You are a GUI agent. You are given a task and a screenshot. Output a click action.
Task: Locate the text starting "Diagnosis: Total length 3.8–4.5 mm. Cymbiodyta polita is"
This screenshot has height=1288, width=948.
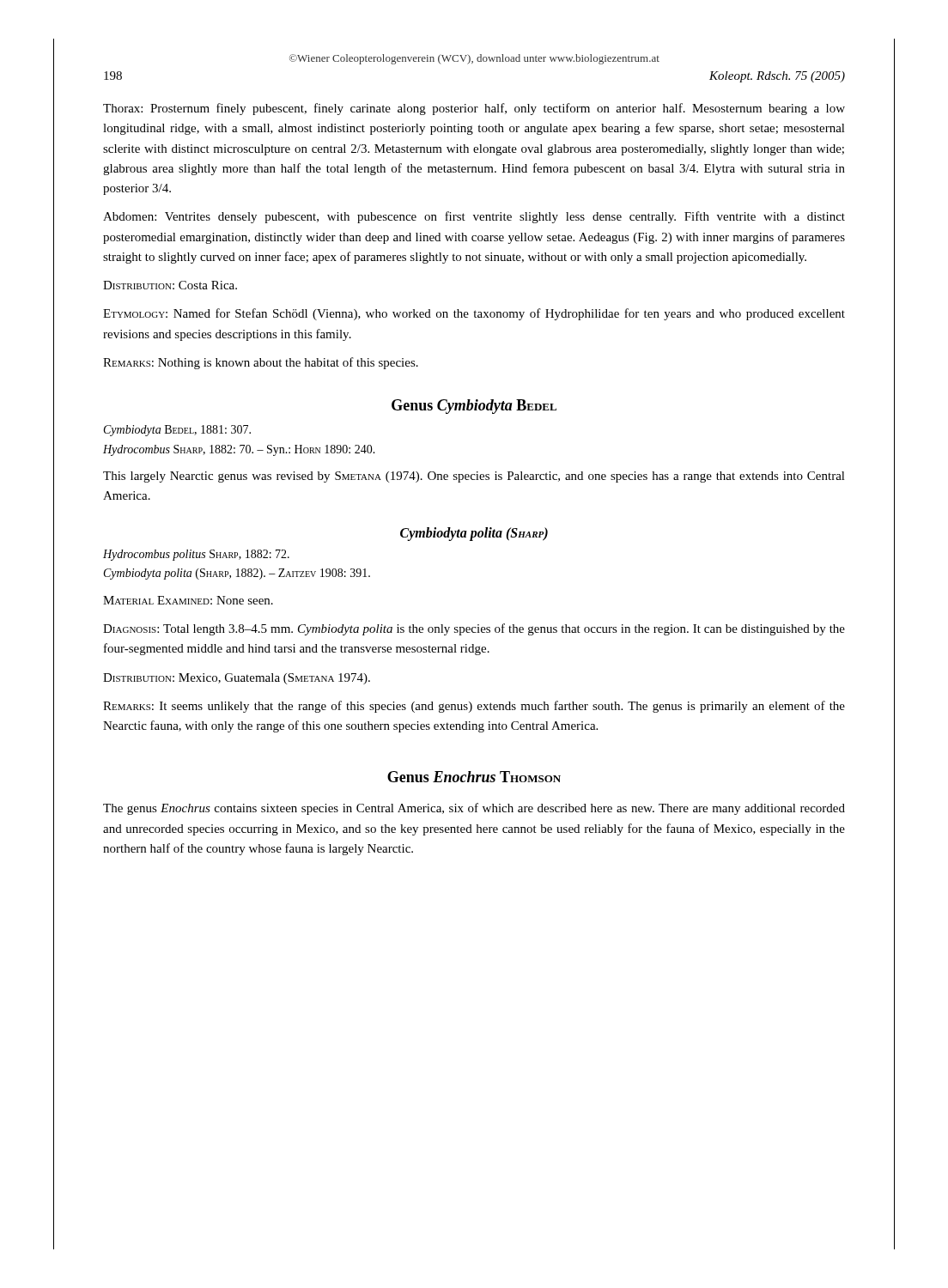474,639
